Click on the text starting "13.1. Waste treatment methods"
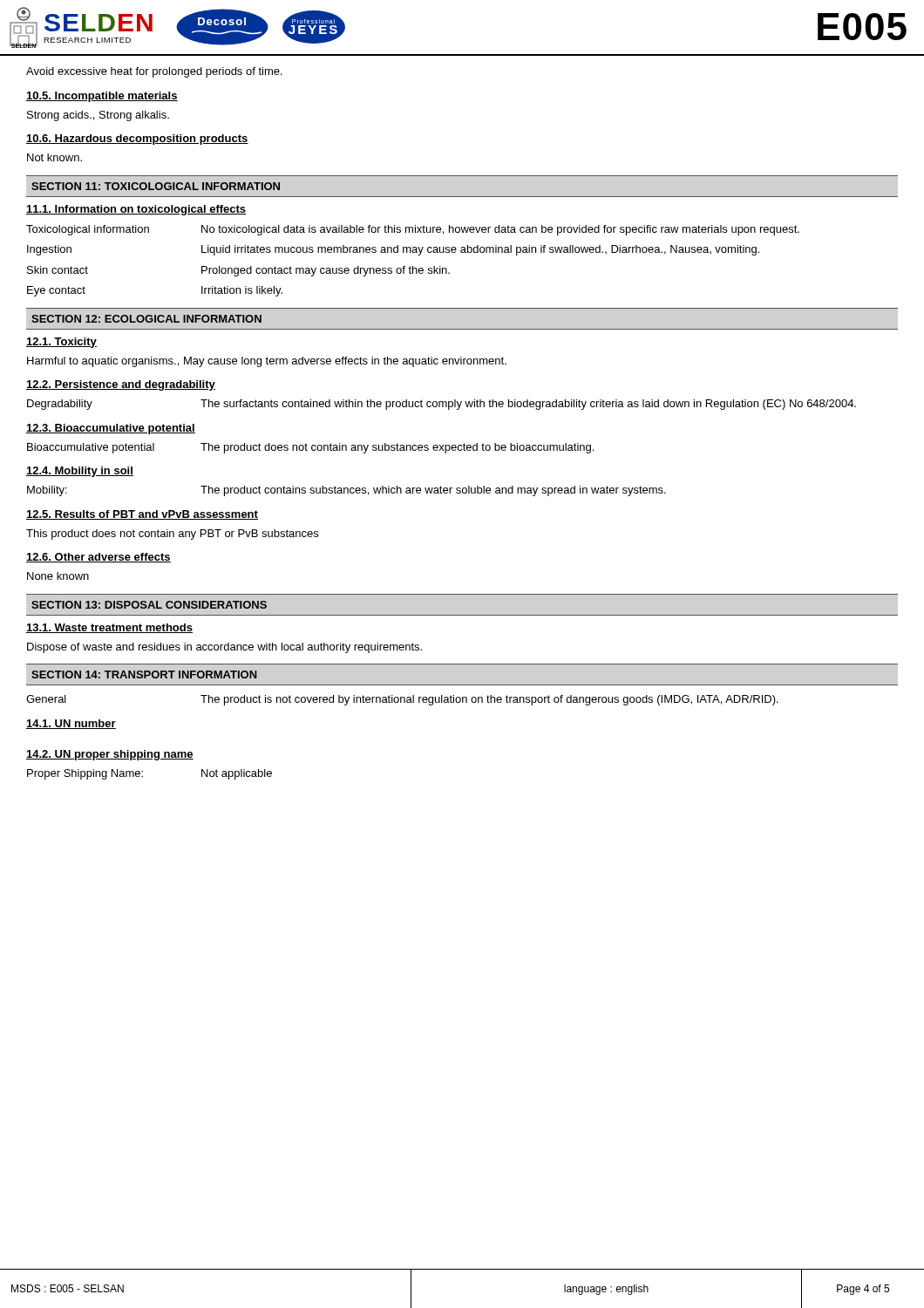 pos(109,627)
